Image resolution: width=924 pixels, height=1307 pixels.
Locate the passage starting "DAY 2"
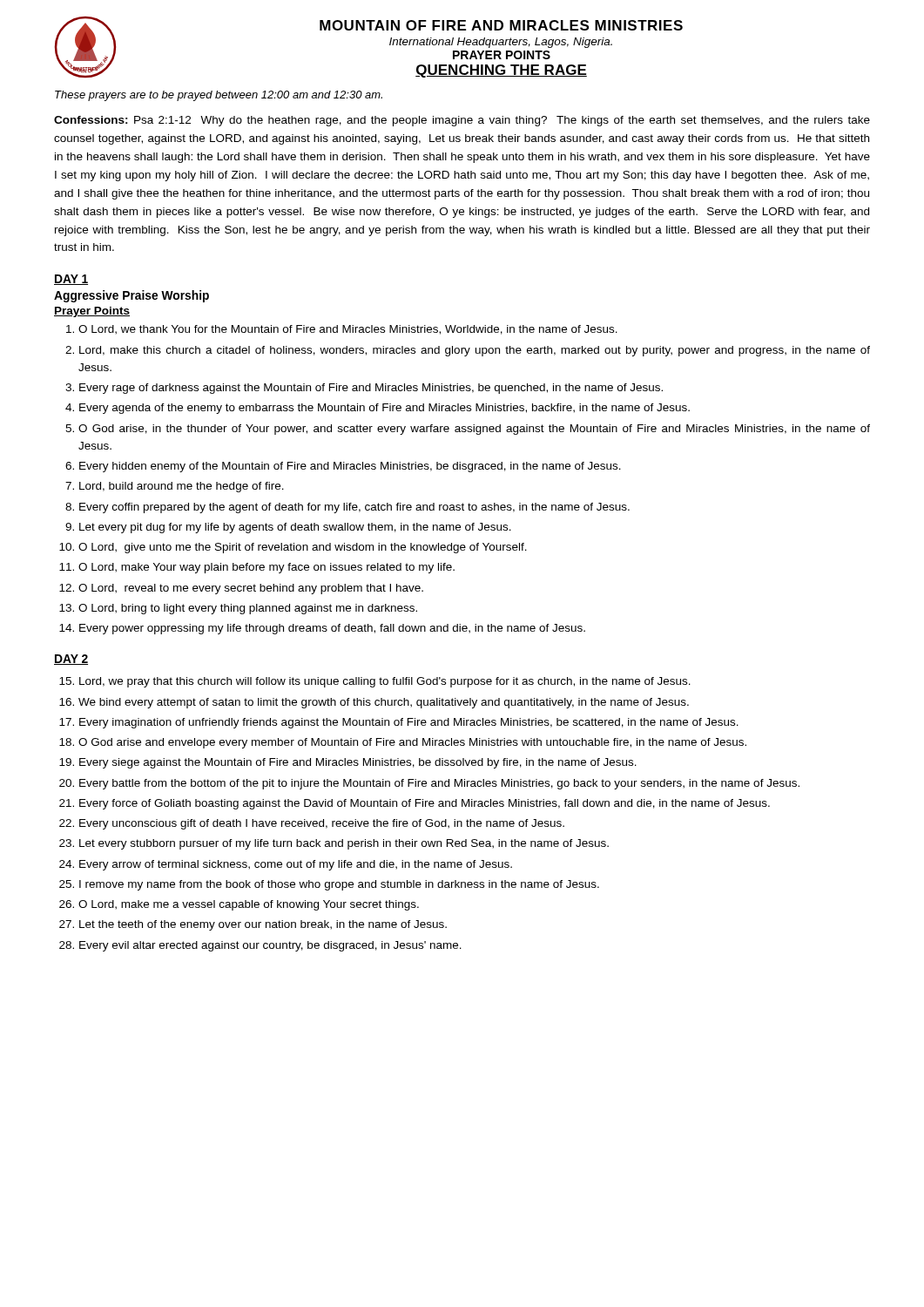click(71, 660)
